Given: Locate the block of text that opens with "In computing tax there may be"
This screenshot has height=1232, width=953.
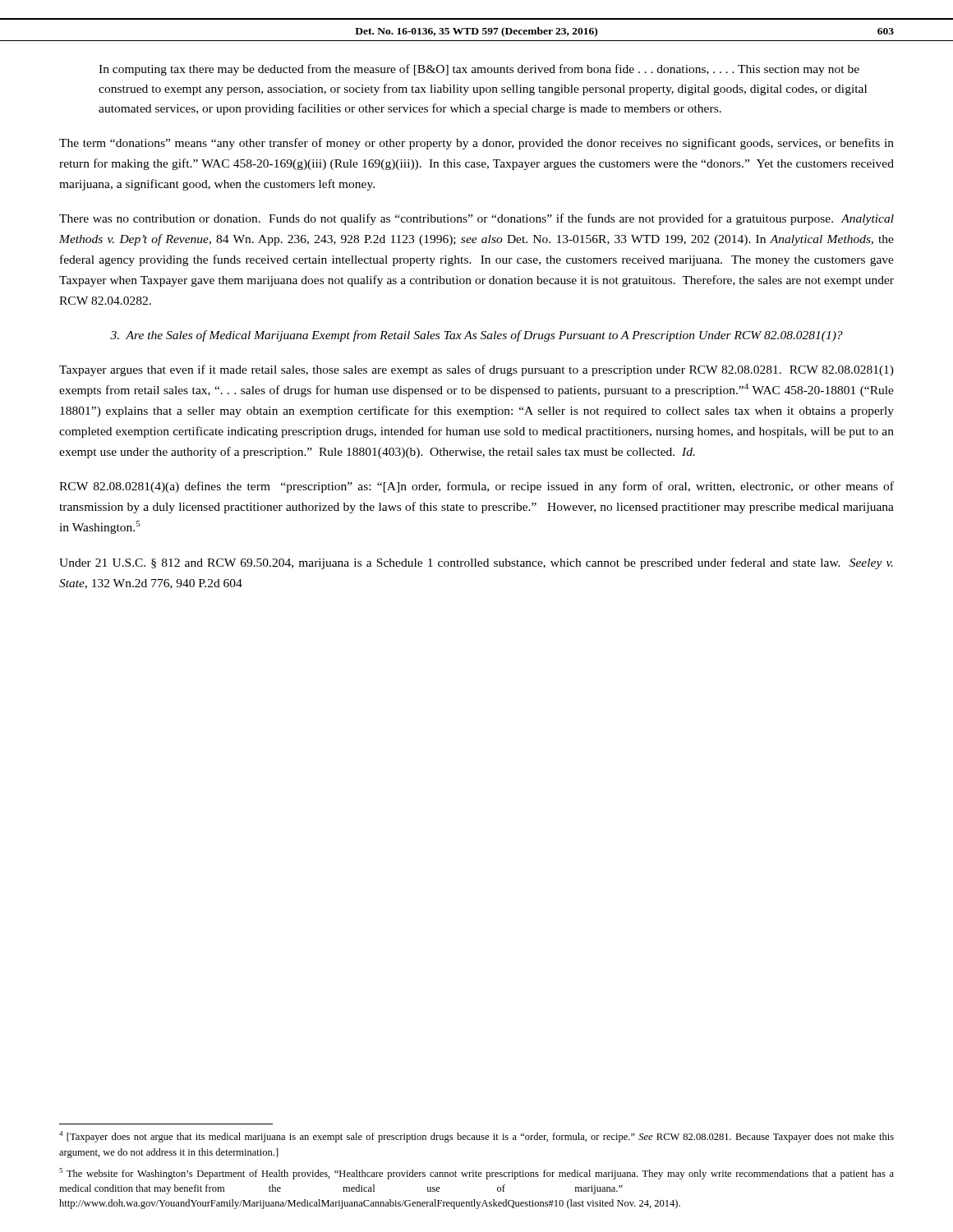Looking at the screenshot, I should 483,88.
